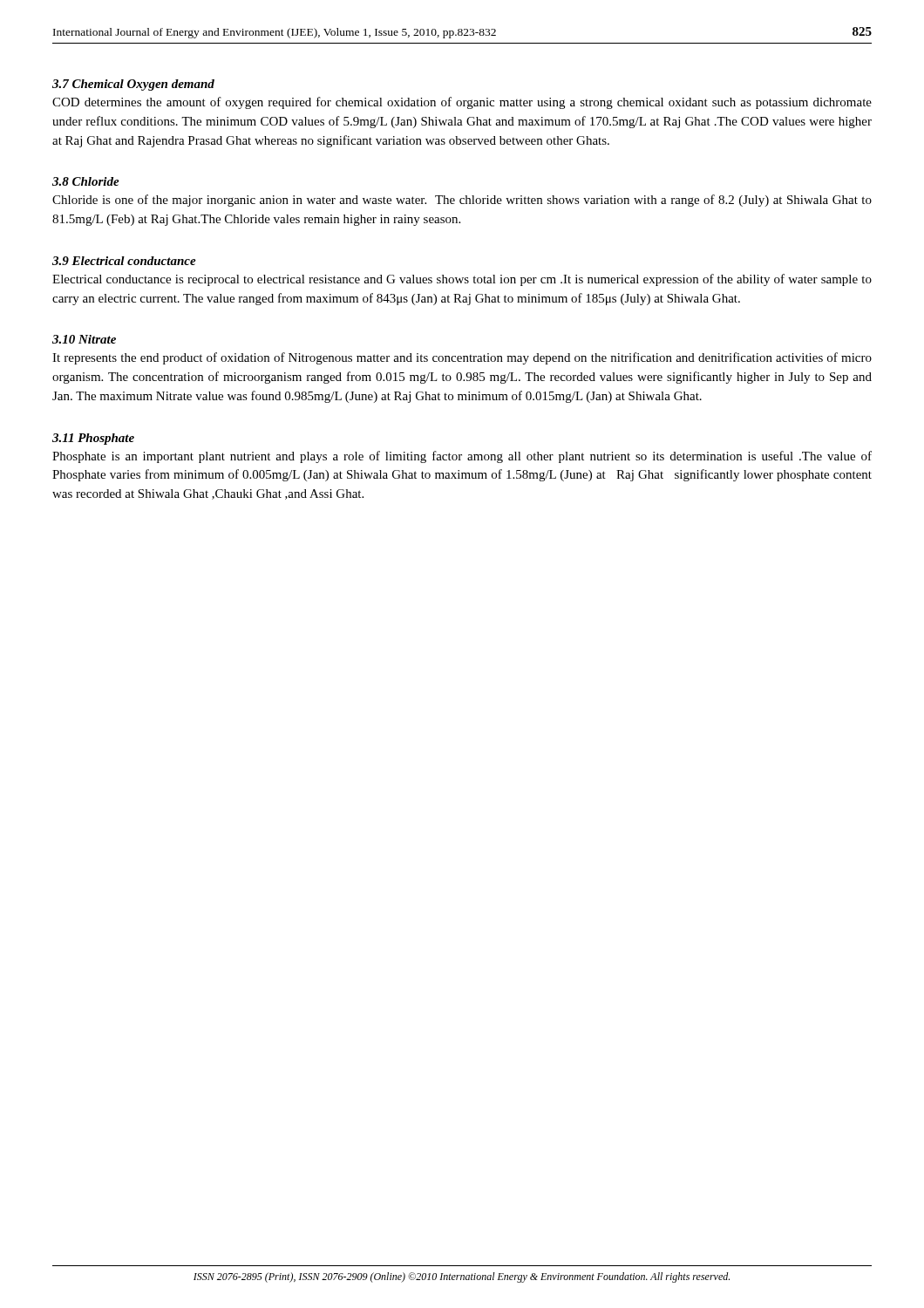Image resolution: width=924 pixels, height=1308 pixels.
Task: Click where it says "3.8 Chloride"
Action: [x=86, y=182]
